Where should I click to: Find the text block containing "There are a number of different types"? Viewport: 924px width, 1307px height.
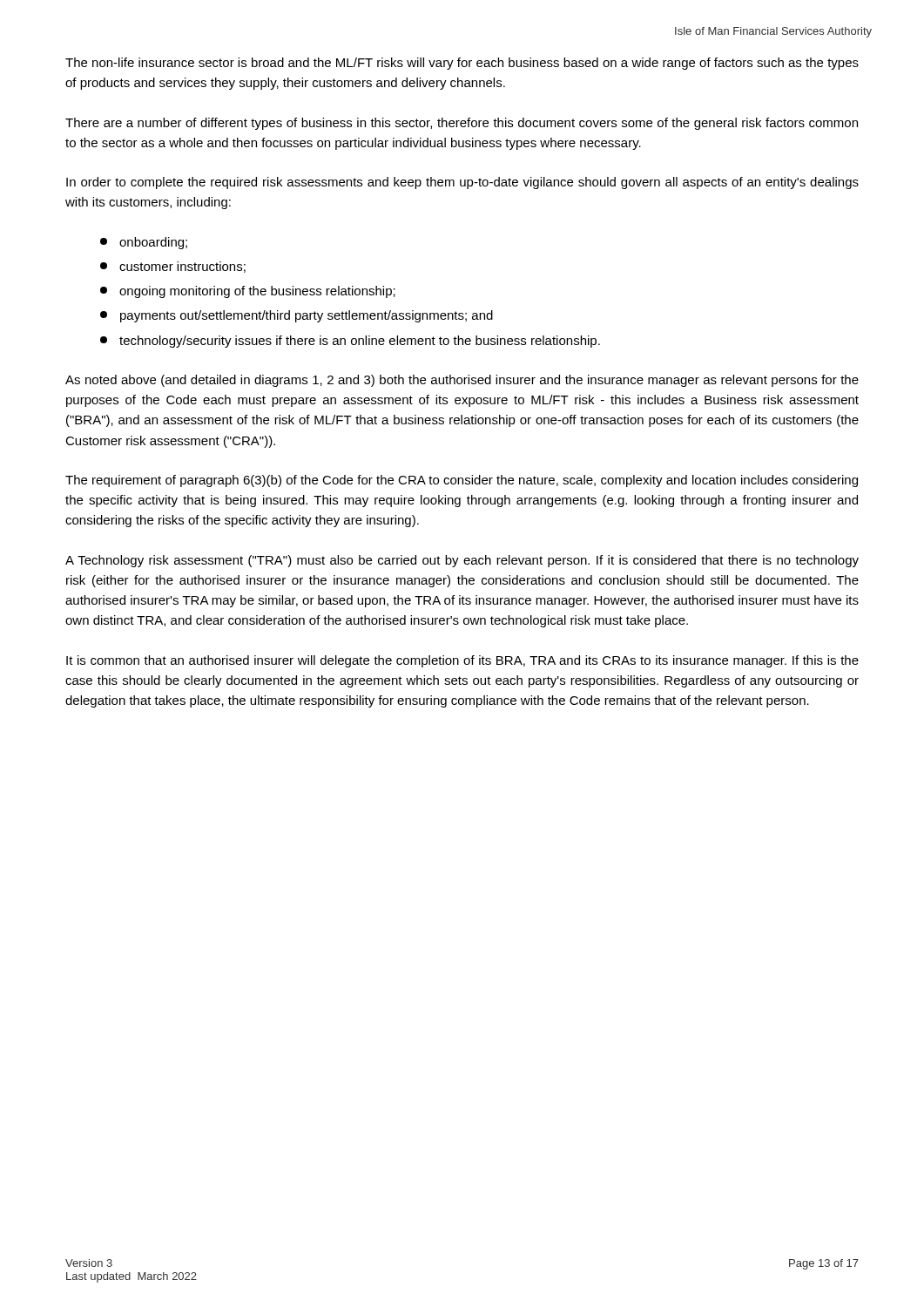tap(462, 132)
